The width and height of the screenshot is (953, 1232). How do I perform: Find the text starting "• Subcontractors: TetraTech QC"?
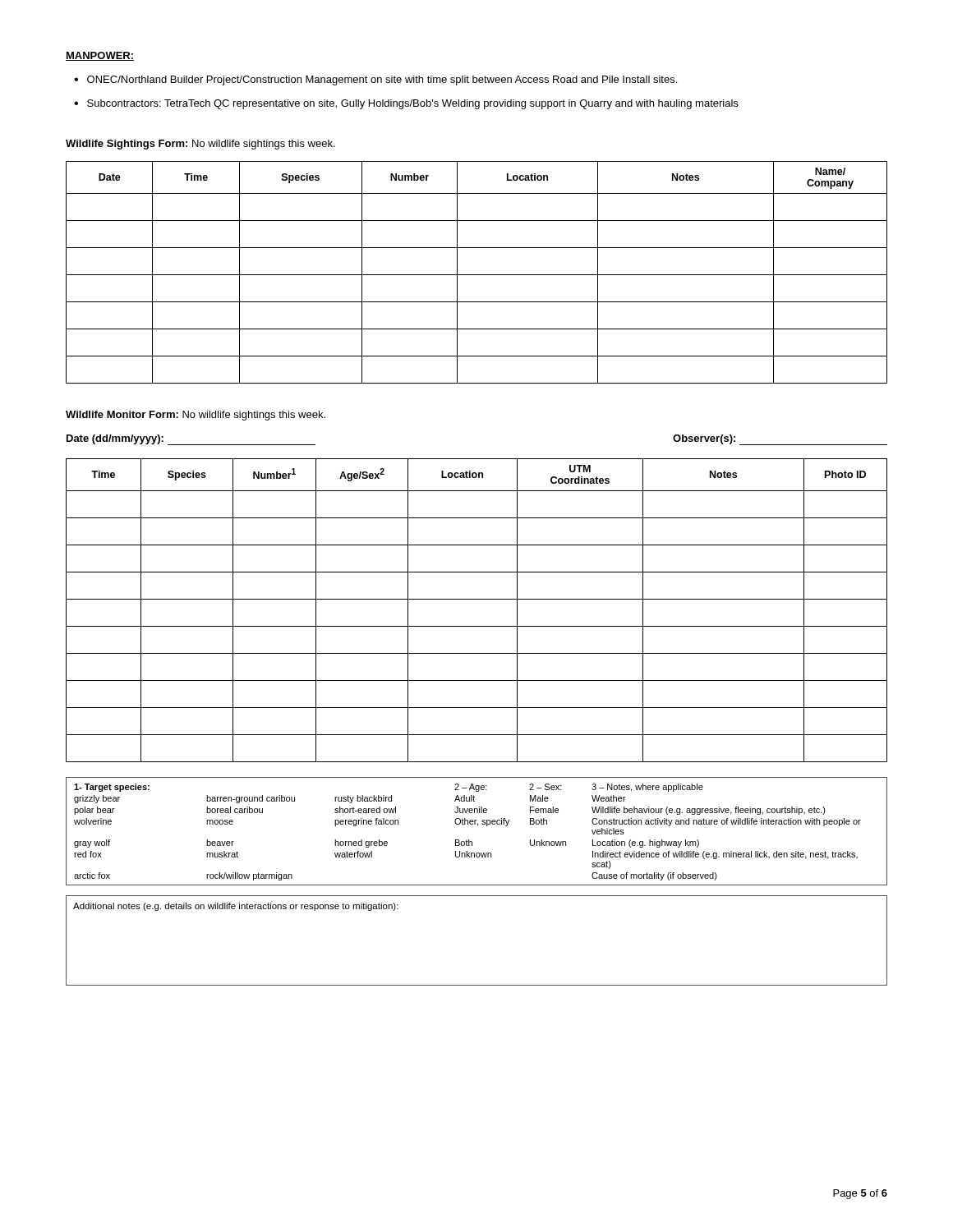pyautogui.click(x=481, y=104)
